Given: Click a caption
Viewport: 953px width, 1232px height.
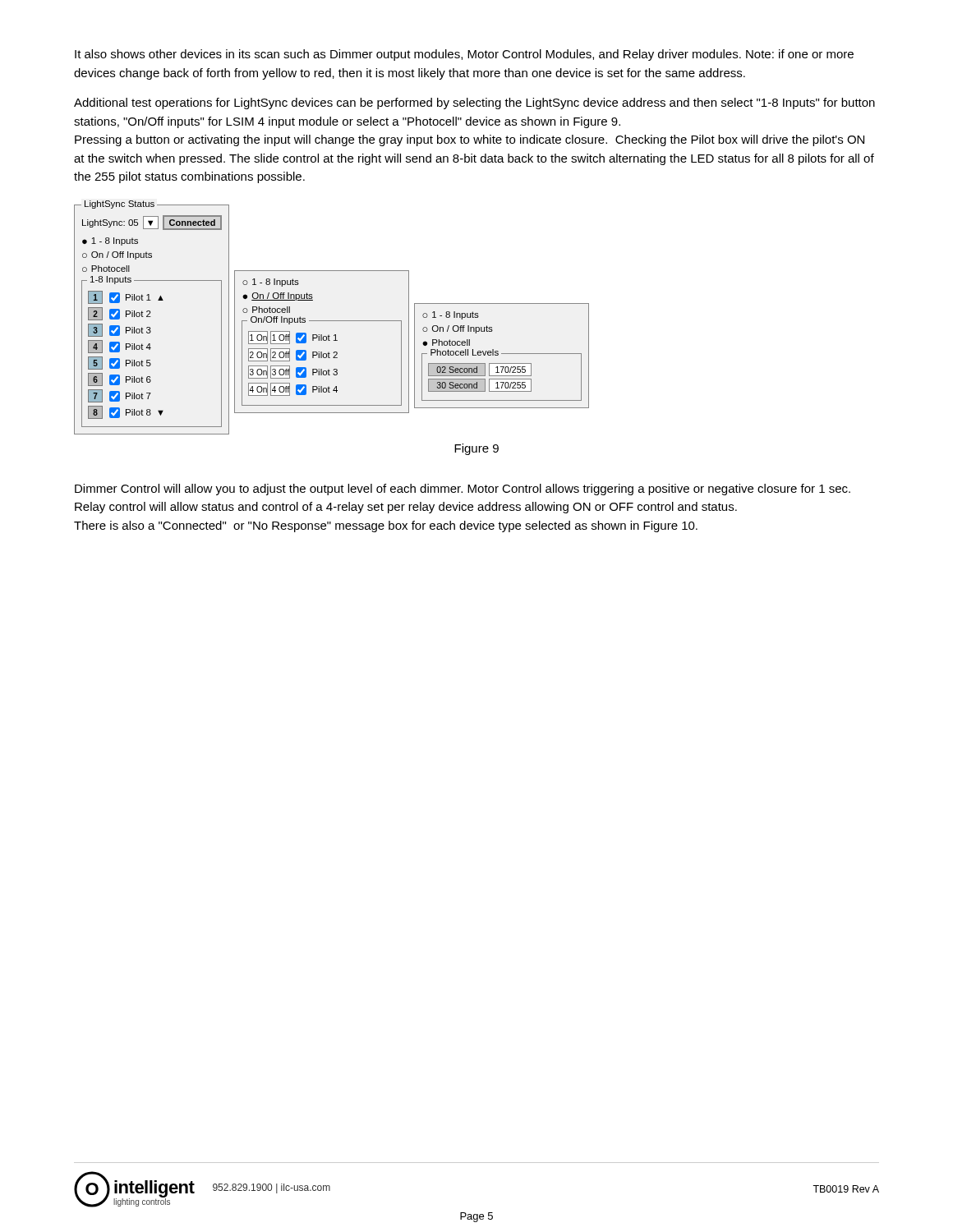Looking at the screenshot, I should point(476,448).
